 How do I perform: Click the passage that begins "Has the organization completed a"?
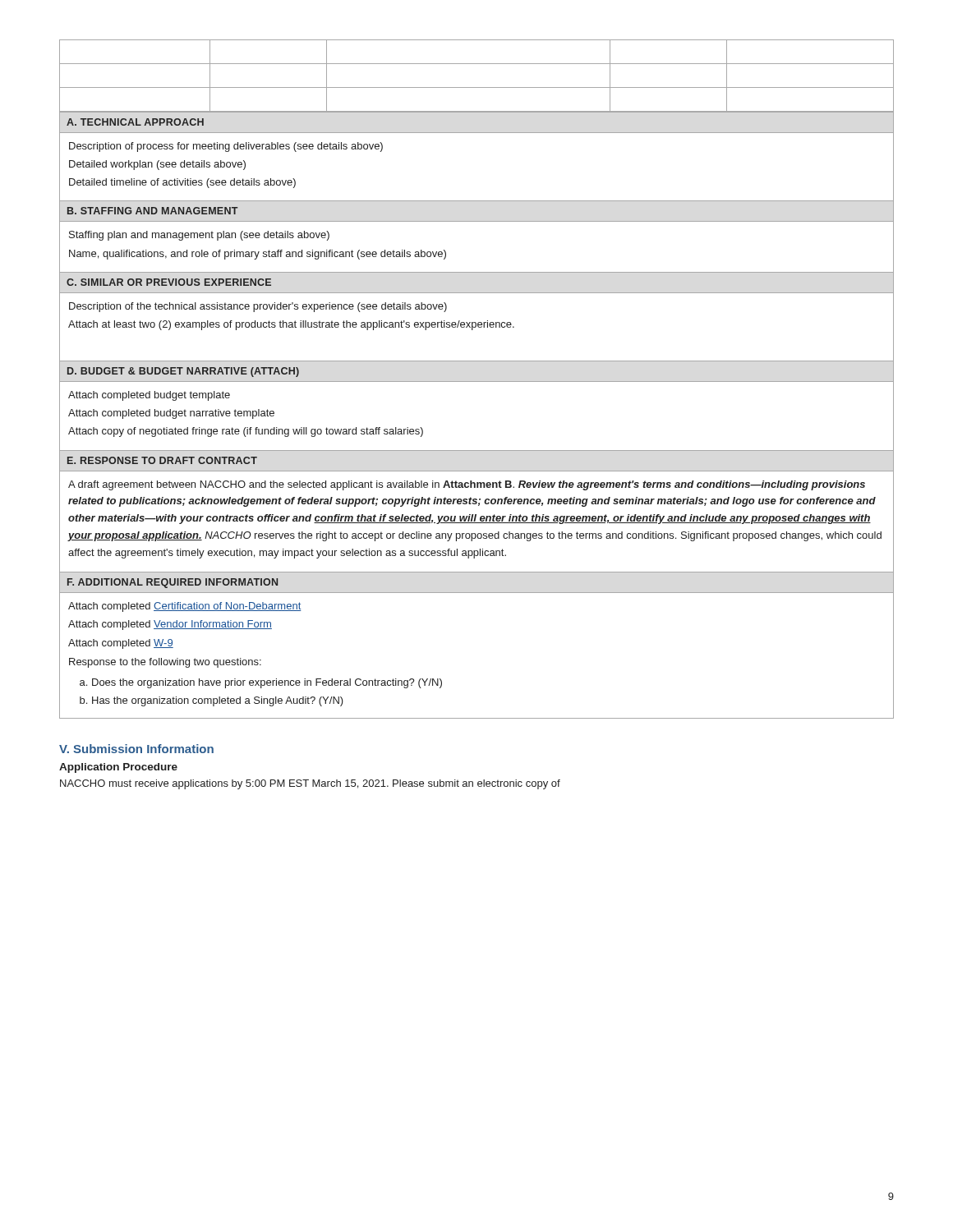[x=217, y=700]
